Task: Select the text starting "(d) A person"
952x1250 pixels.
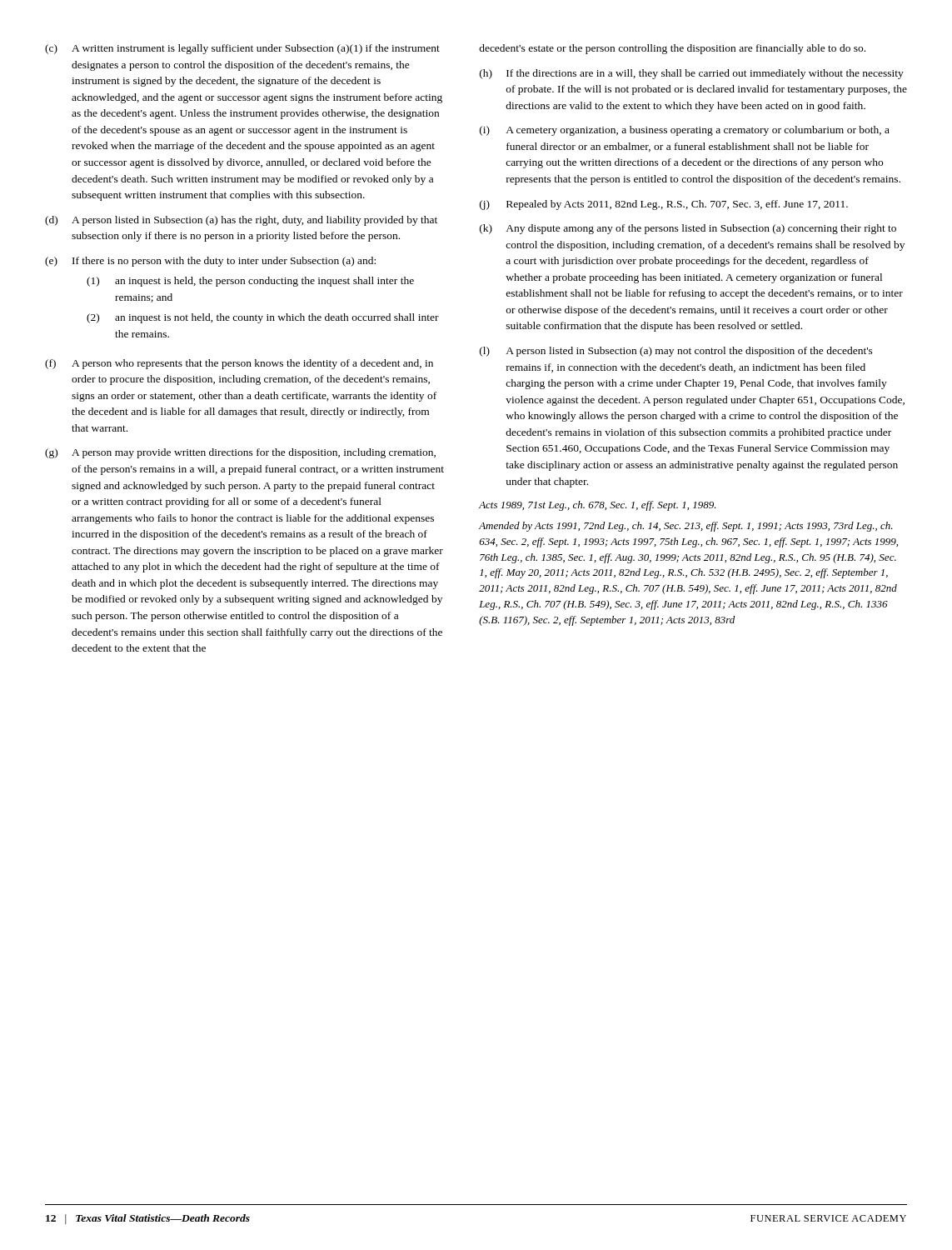Action: click(x=244, y=228)
